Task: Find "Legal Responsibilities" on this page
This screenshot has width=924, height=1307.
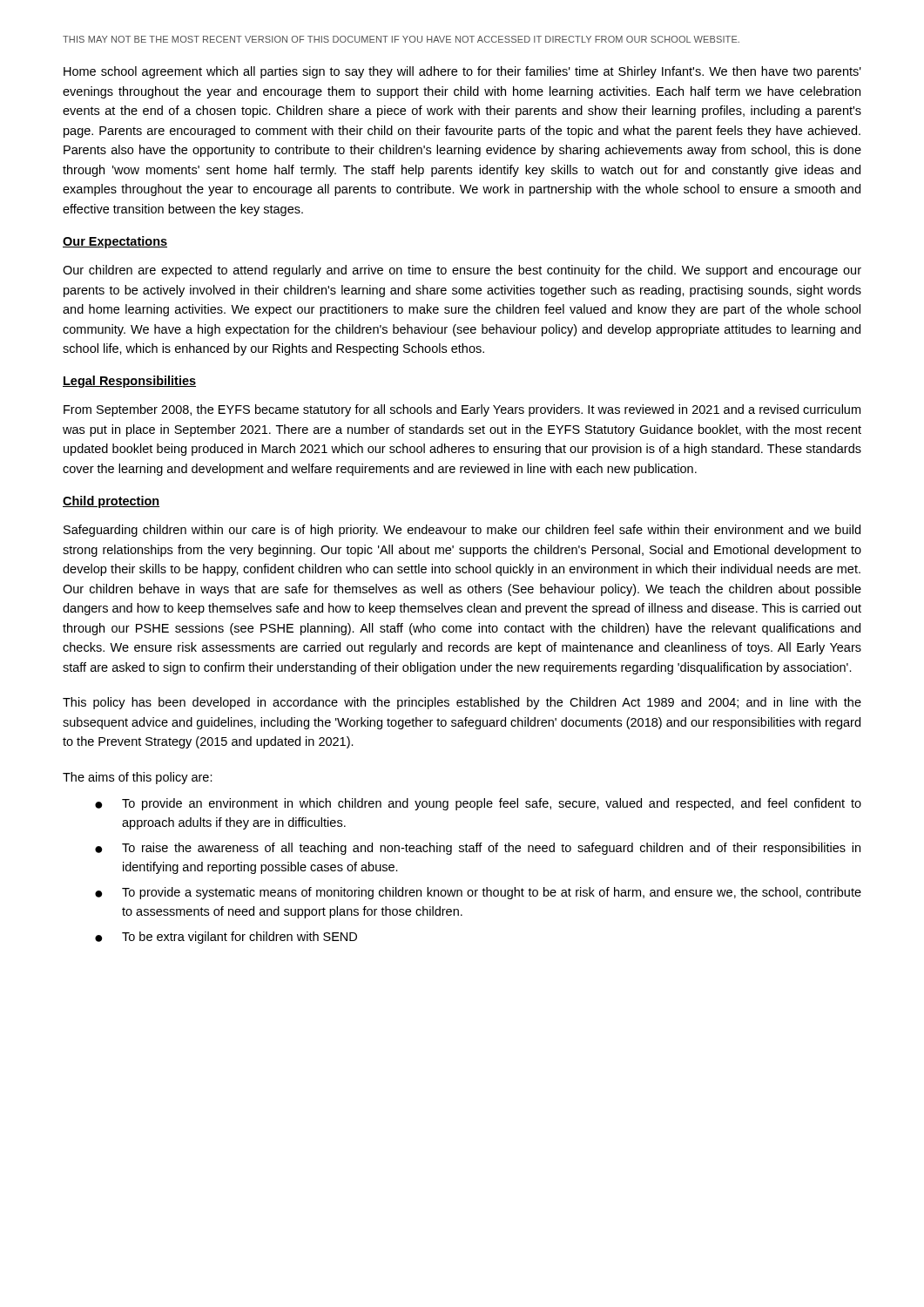Action: (x=129, y=381)
